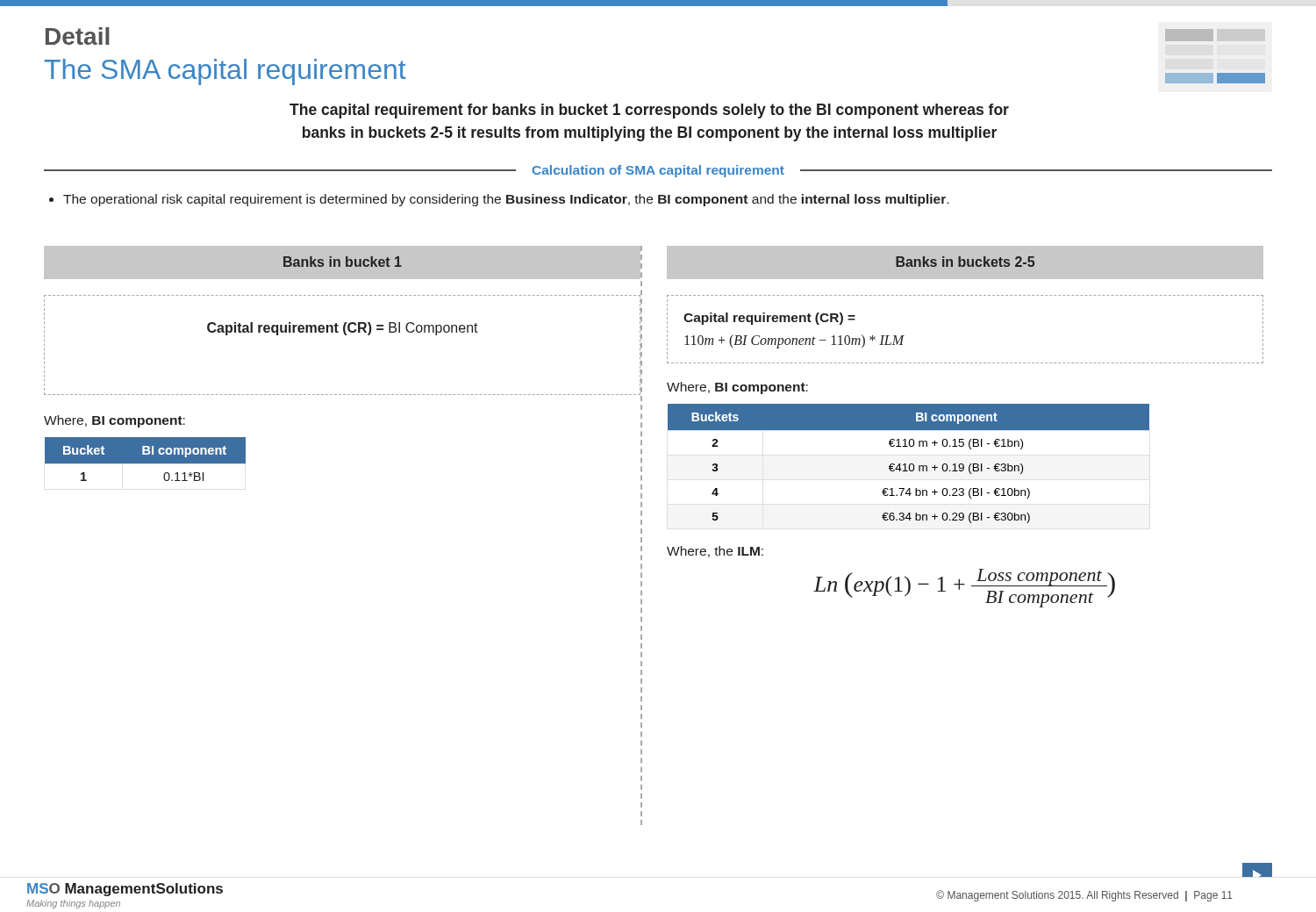This screenshot has height=912, width=1316.
Task: Locate the text with the text "Banks in buckets 2-5"
Action: coord(965,262)
